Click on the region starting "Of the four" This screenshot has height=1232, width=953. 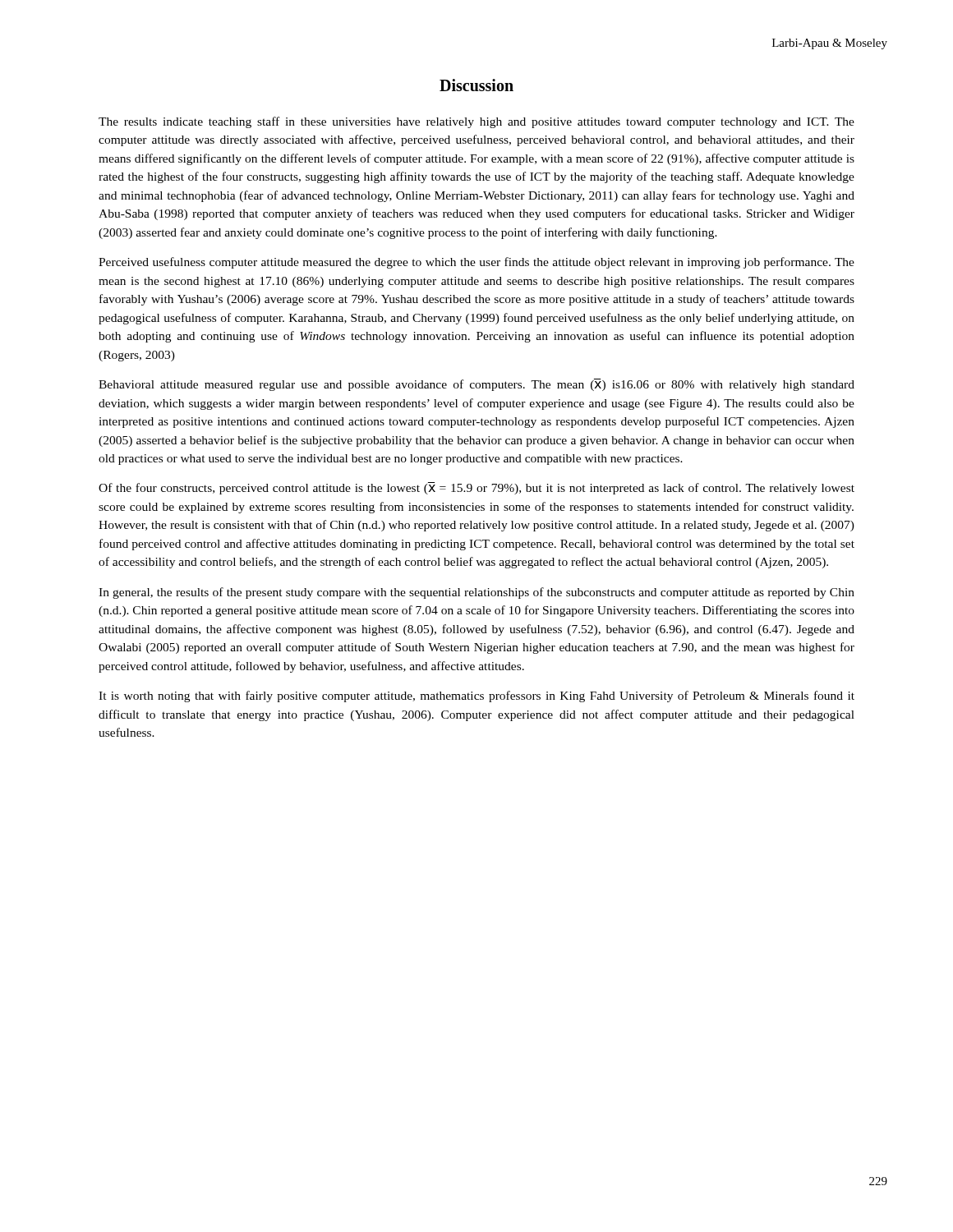476,525
